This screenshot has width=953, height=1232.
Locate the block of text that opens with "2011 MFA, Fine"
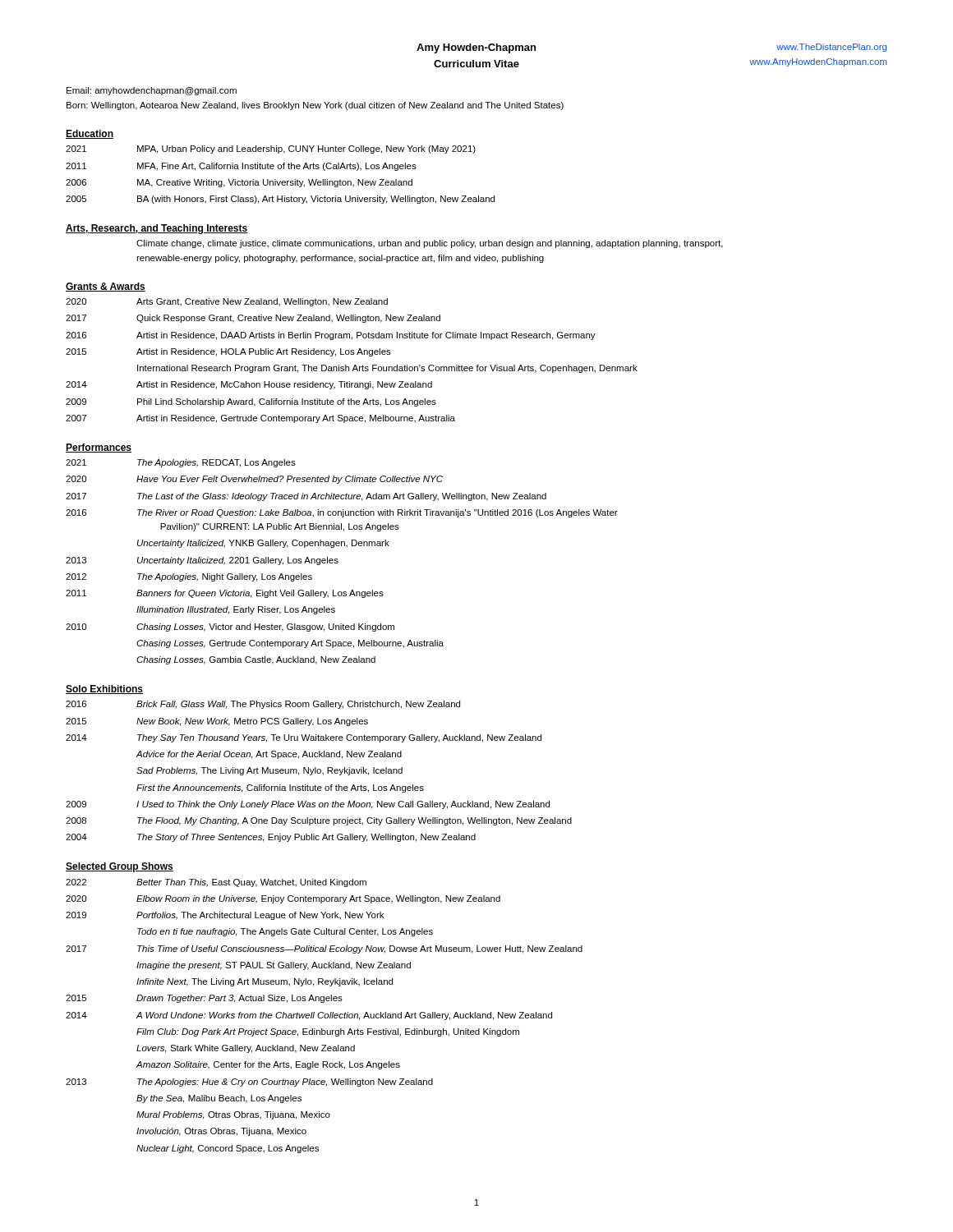(241, 167)
